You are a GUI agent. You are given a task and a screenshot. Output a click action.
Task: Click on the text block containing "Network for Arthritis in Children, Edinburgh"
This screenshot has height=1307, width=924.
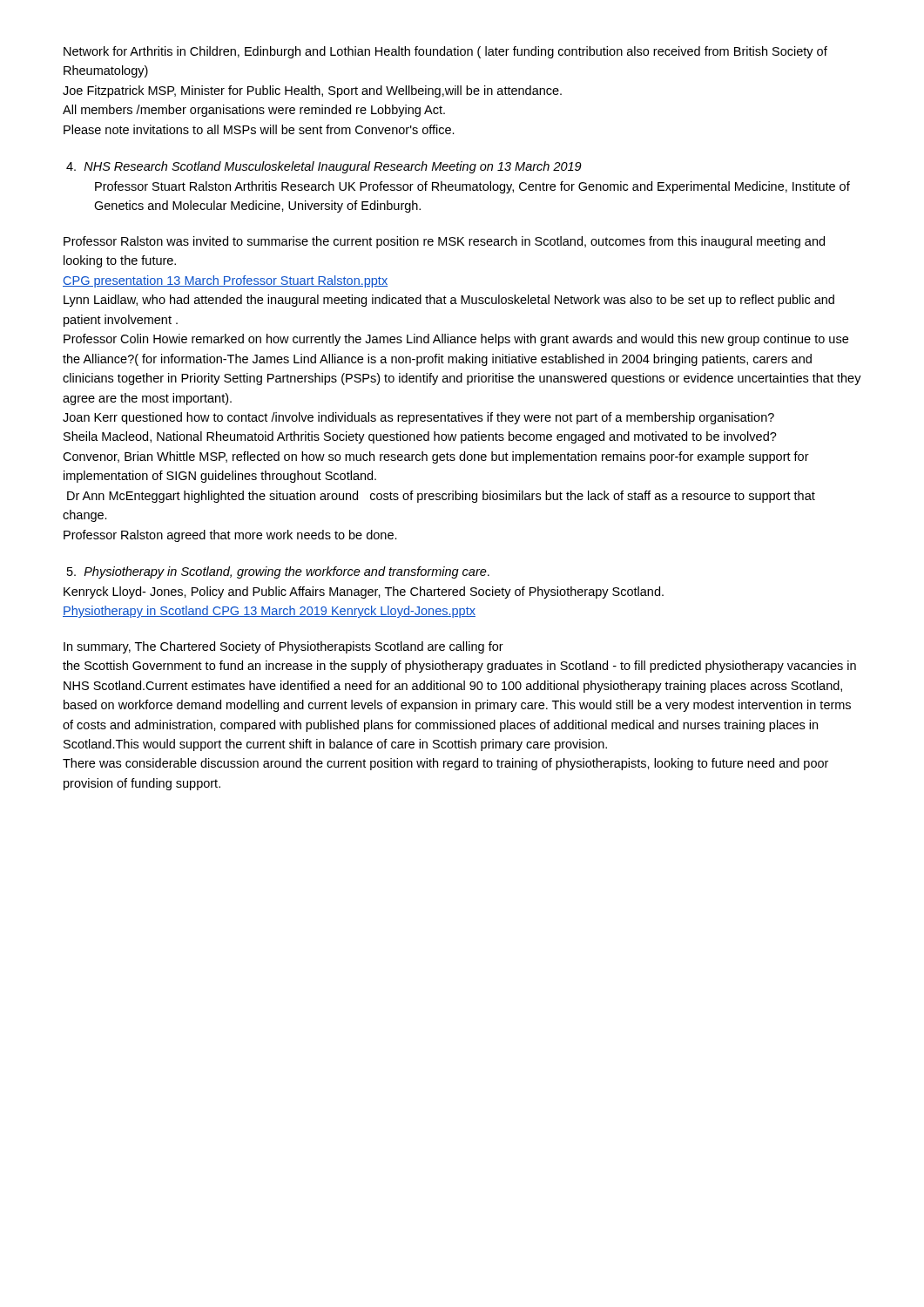(x=445, y=91)
